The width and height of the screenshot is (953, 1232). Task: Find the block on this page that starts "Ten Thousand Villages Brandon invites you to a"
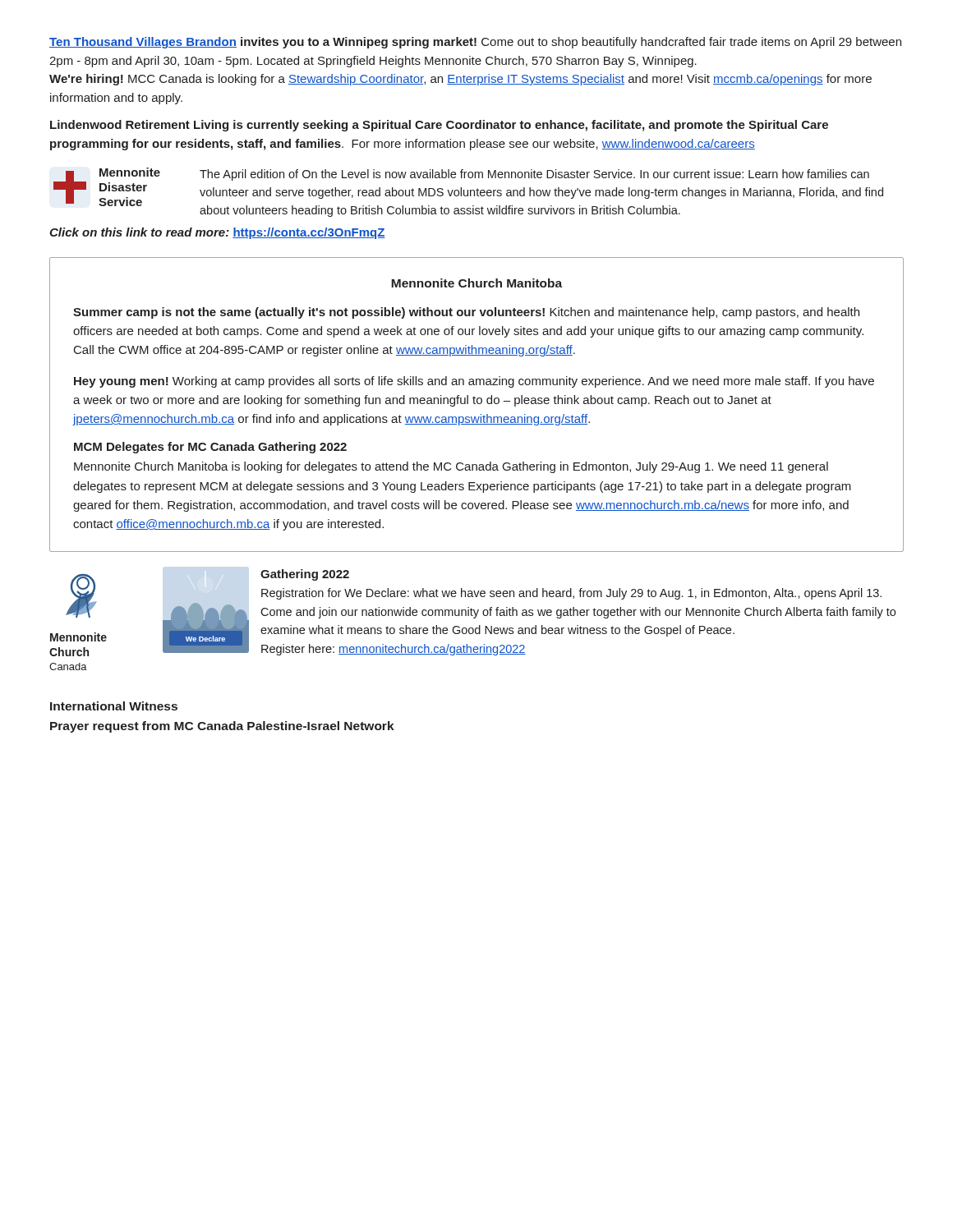pyautogui.click(x=476, y=69)
